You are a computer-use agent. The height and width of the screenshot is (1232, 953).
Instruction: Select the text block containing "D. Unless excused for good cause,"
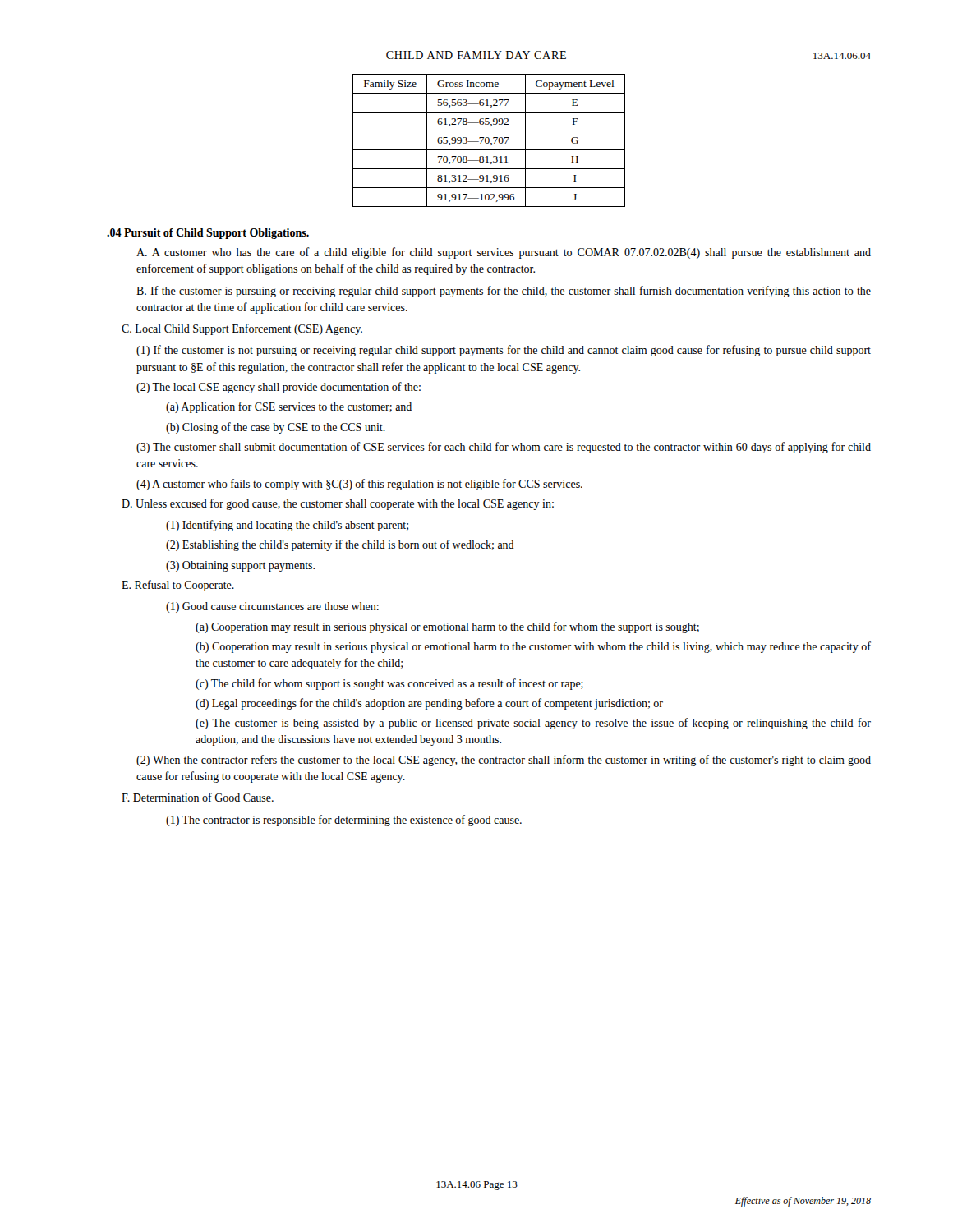(x=338, y=504)
